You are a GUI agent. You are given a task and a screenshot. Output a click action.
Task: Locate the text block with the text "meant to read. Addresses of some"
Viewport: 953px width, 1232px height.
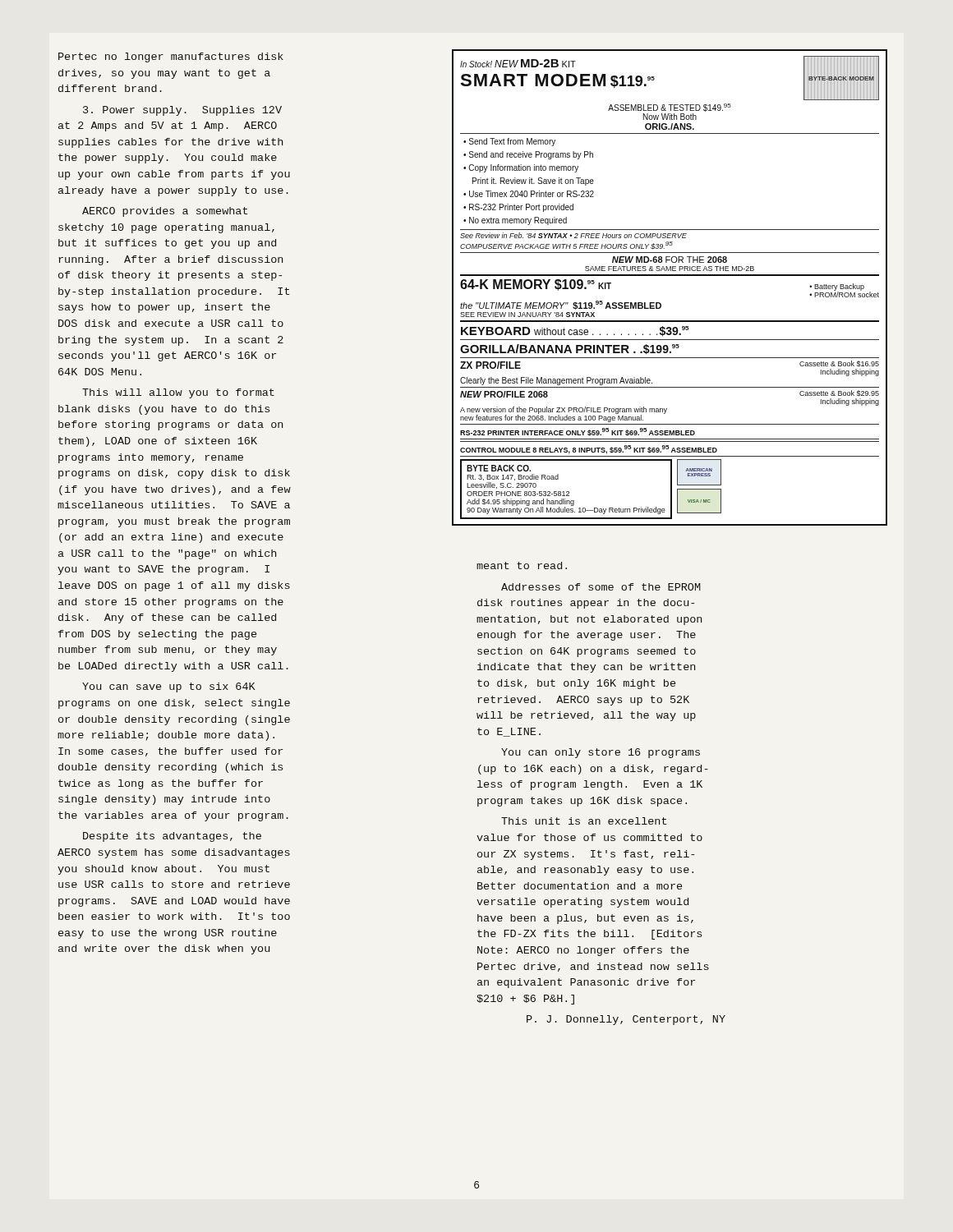click(x=678, y=793)
